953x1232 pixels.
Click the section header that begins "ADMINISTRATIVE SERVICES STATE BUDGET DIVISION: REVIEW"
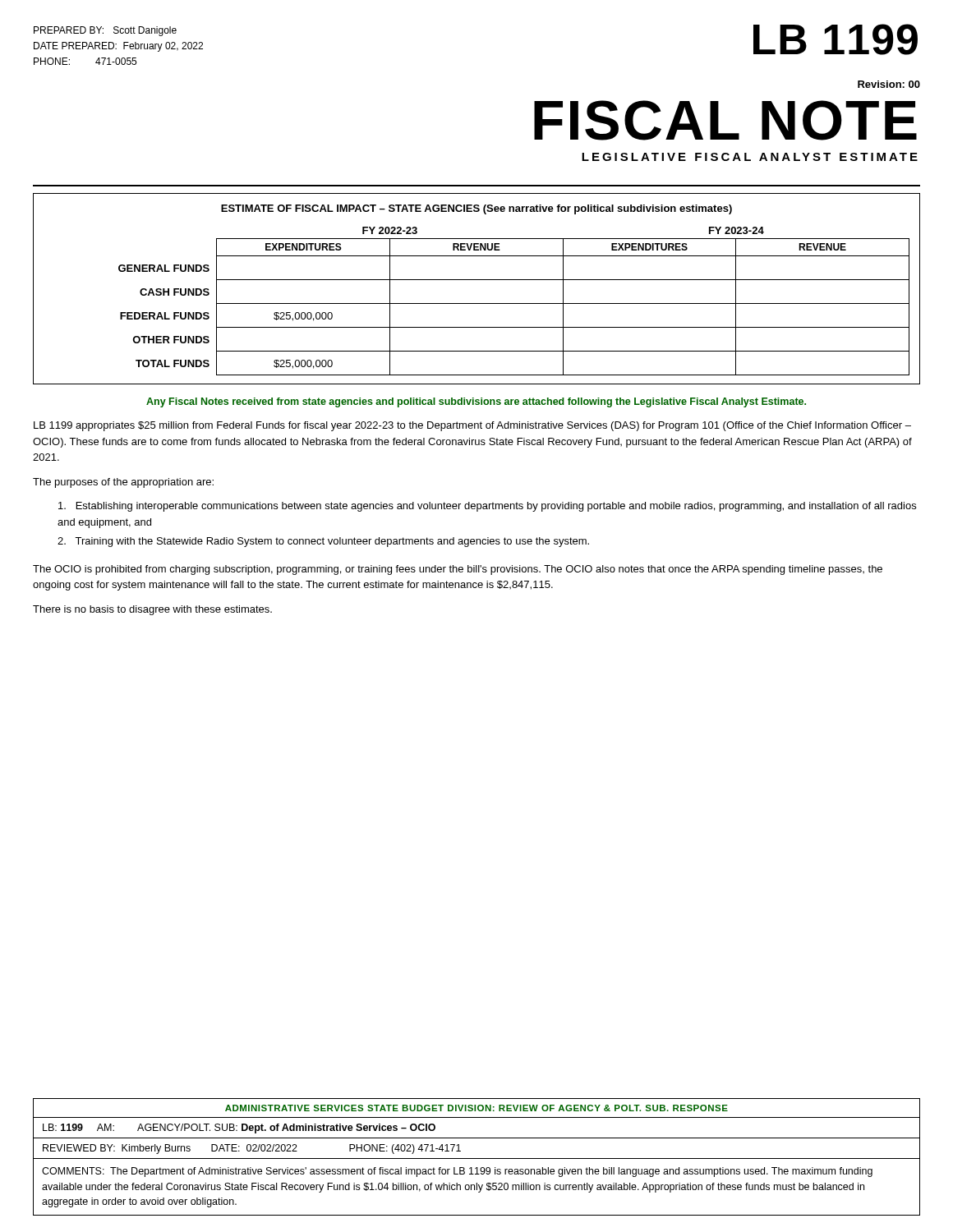pyautogui.click(x=476, y=1108)
